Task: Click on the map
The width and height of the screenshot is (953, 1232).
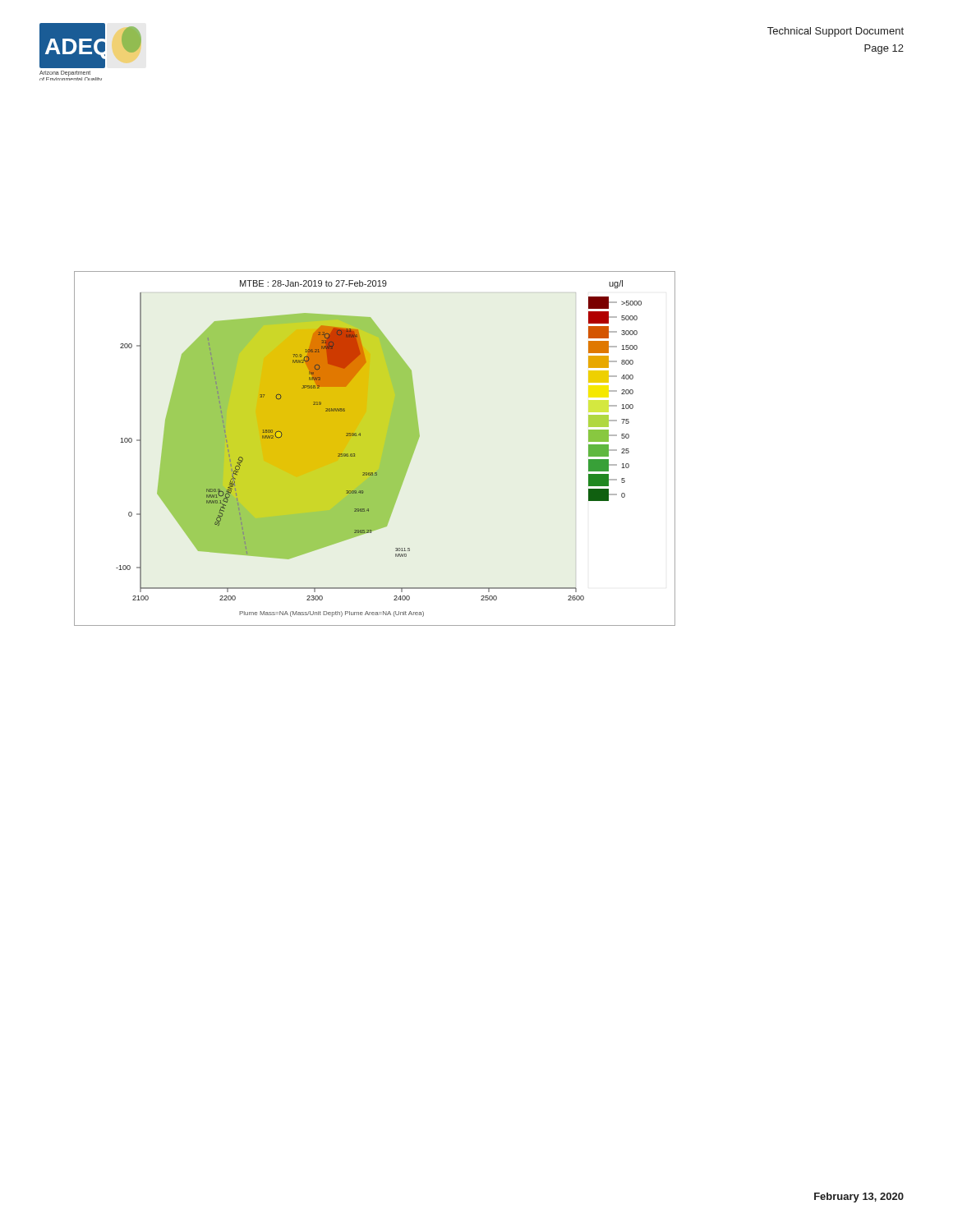Action: coord(374,448)
